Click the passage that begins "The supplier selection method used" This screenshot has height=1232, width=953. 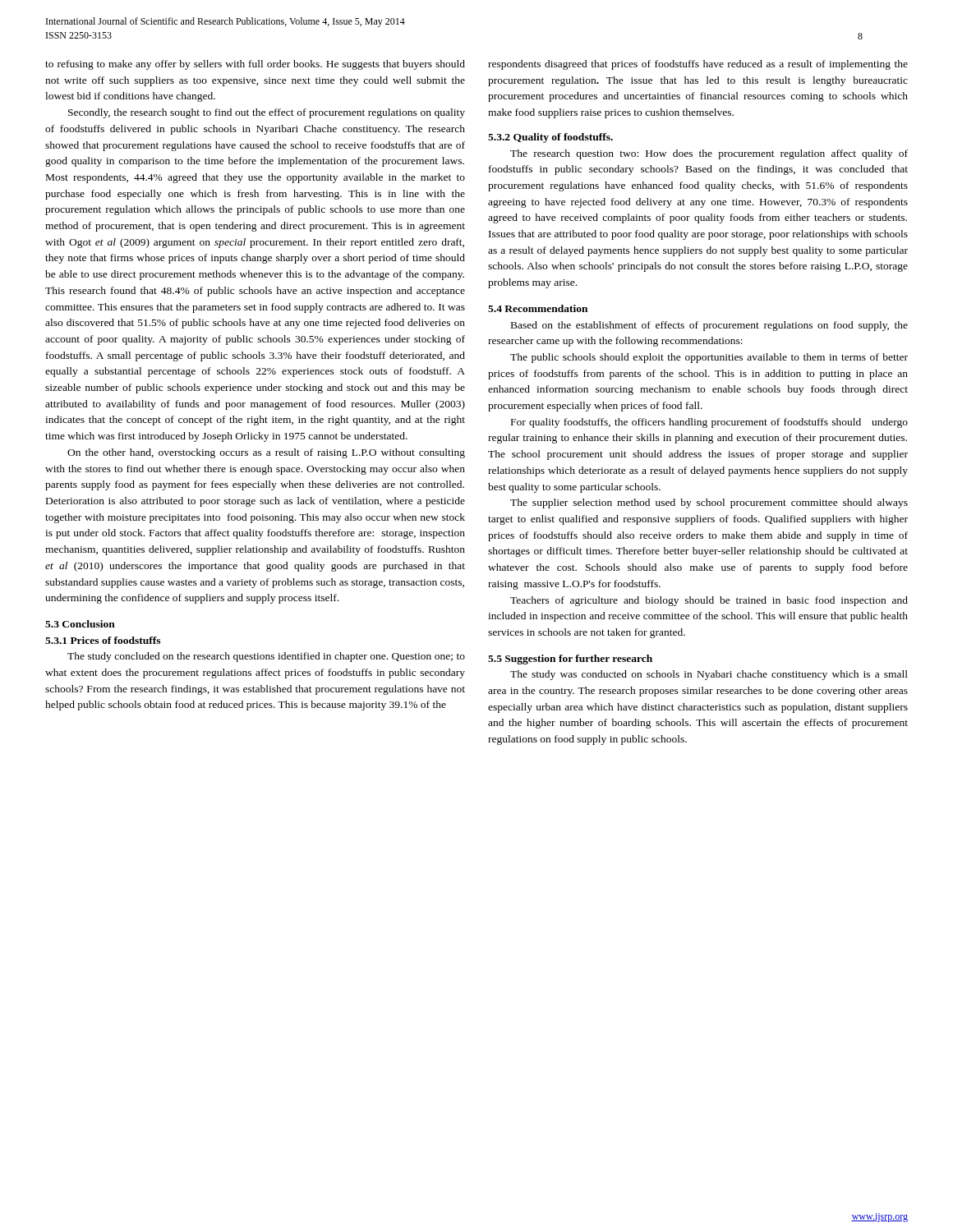click(x=698, y=543)
